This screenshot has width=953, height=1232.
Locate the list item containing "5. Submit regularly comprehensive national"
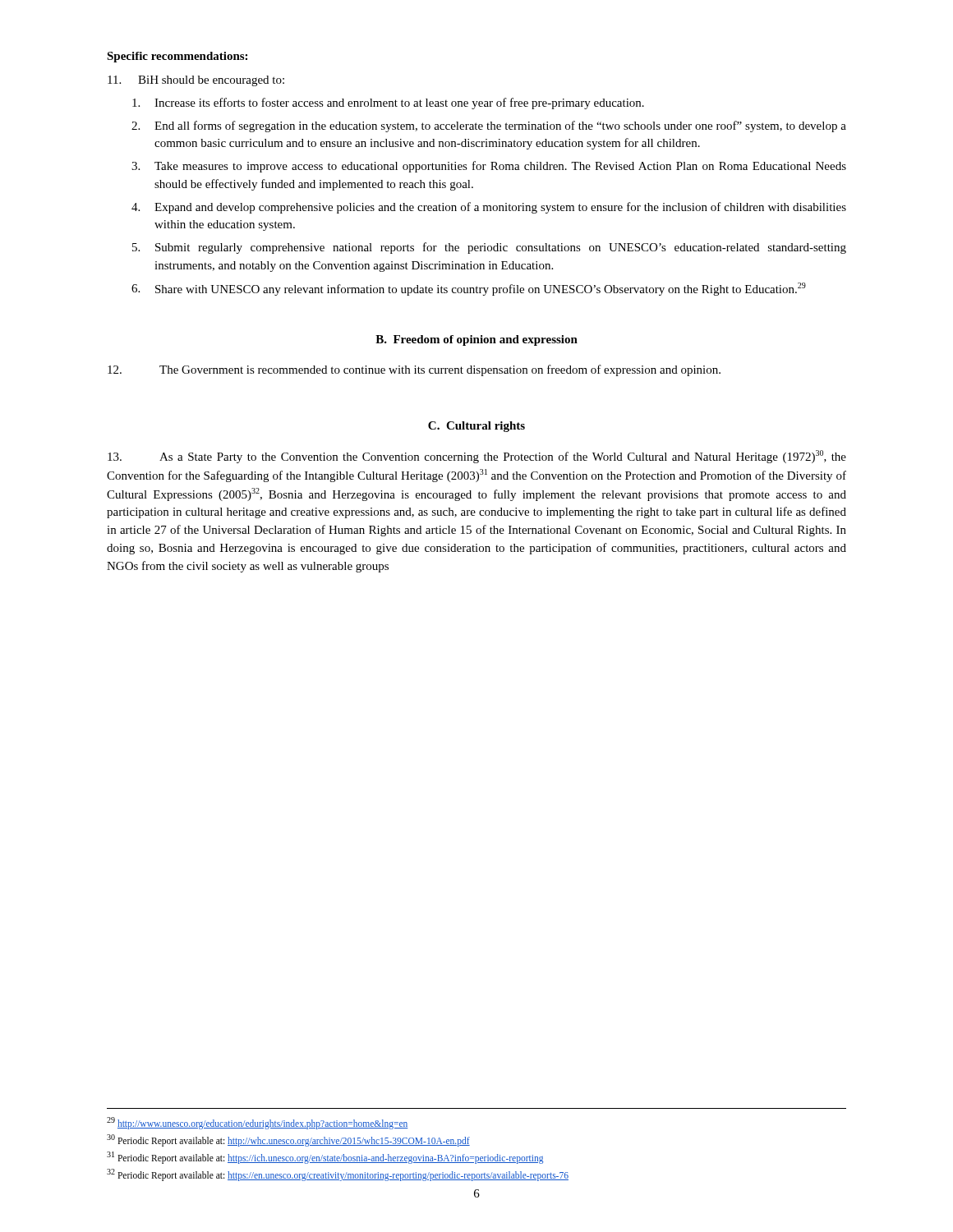tap(489, 257)
